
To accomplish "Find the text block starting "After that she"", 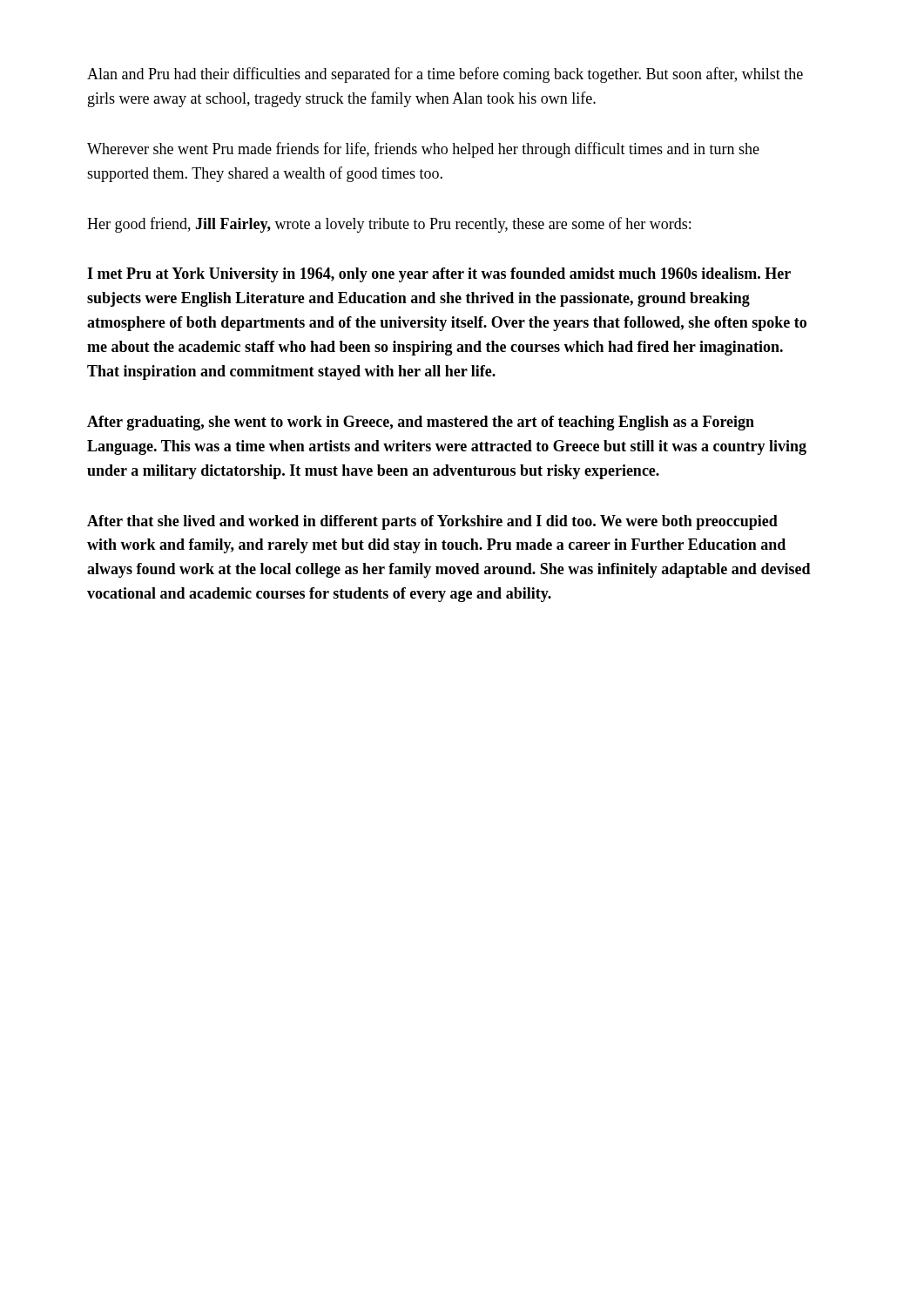I will [x=449, y=557].
